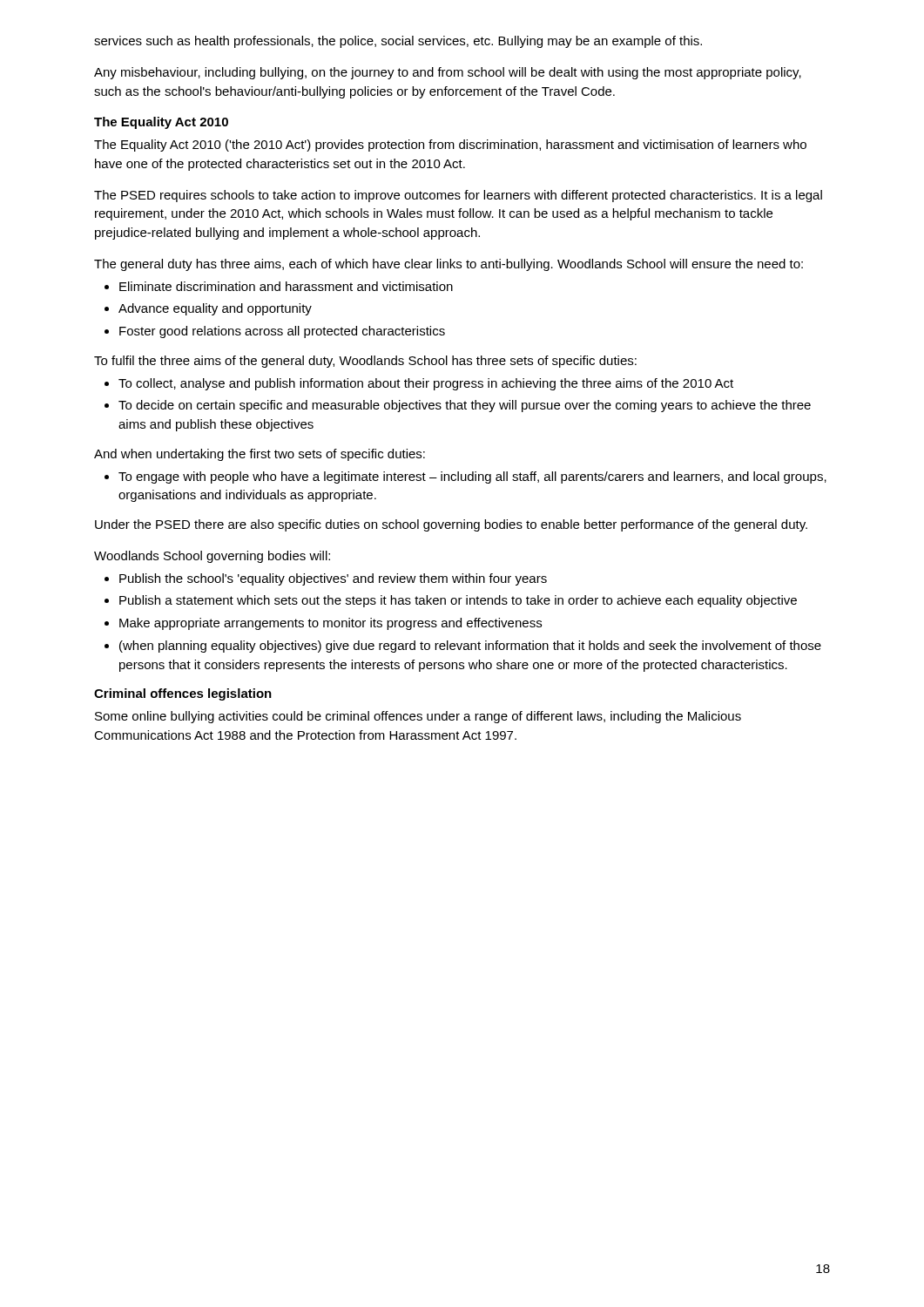Point to the region starting "To collect, analyse and"

[426, 382]
